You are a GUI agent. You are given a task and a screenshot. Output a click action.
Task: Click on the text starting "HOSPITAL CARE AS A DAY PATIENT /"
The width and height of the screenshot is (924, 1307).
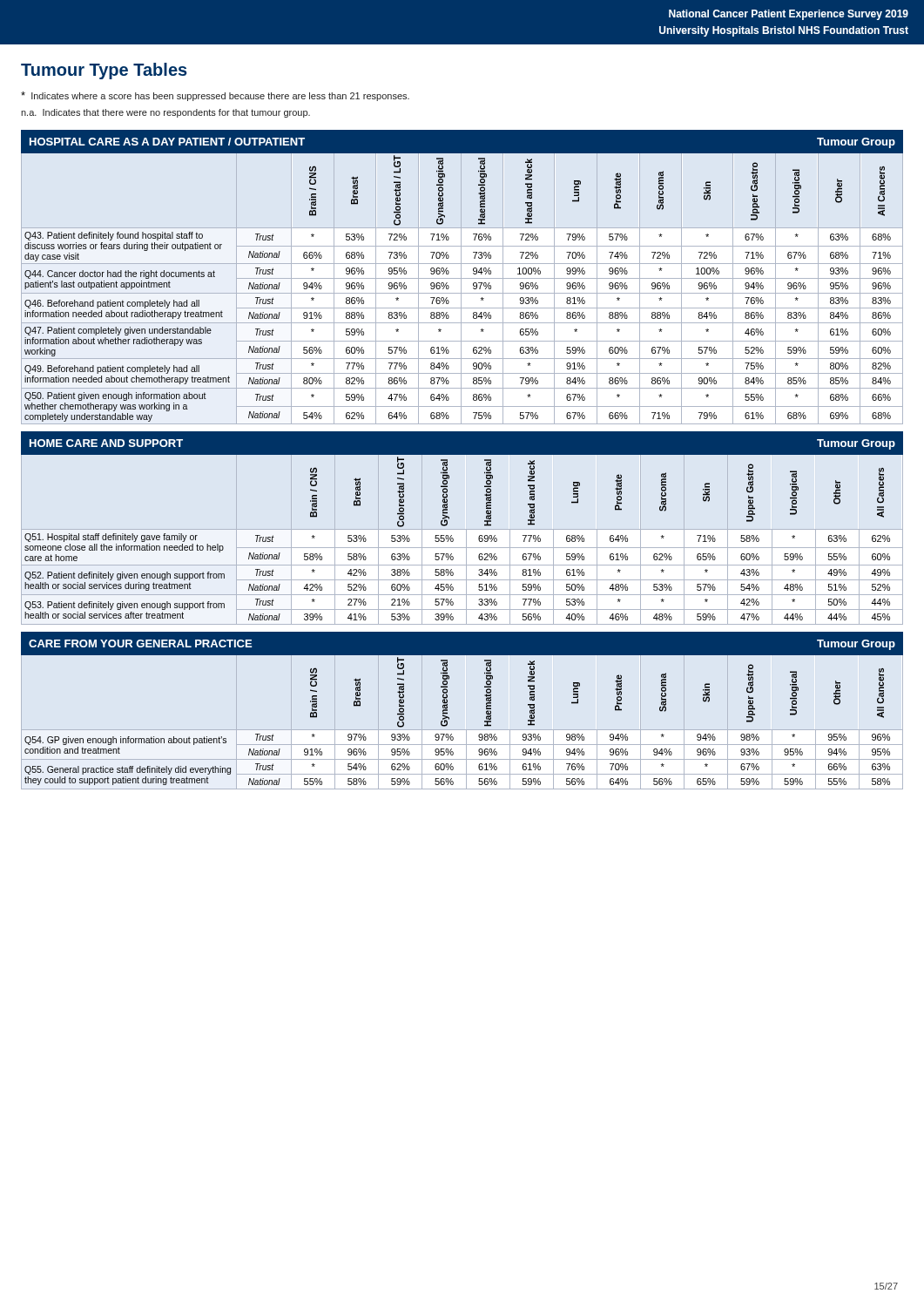point(462,277)
